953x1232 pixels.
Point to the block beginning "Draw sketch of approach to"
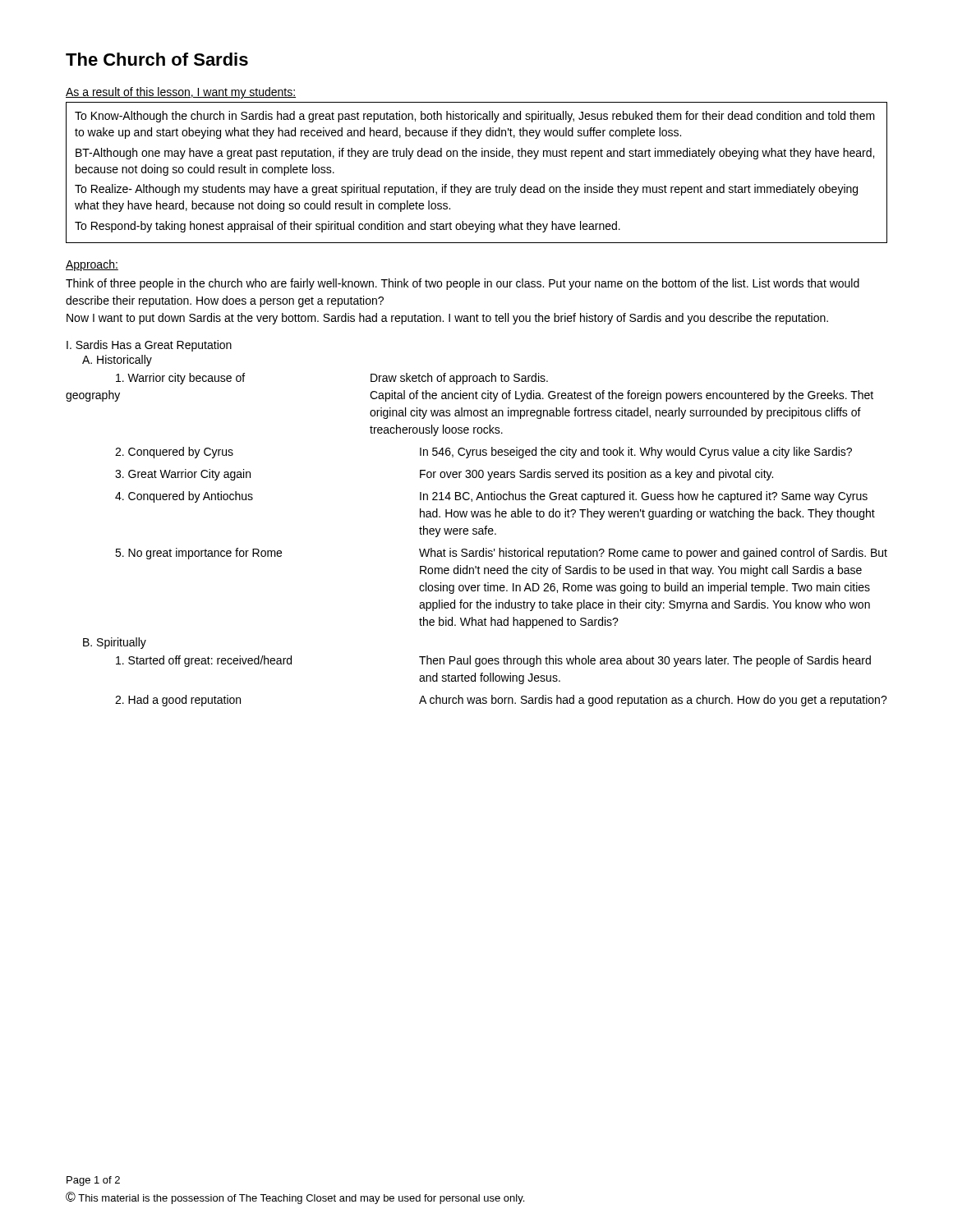click(x=622, y=404)
